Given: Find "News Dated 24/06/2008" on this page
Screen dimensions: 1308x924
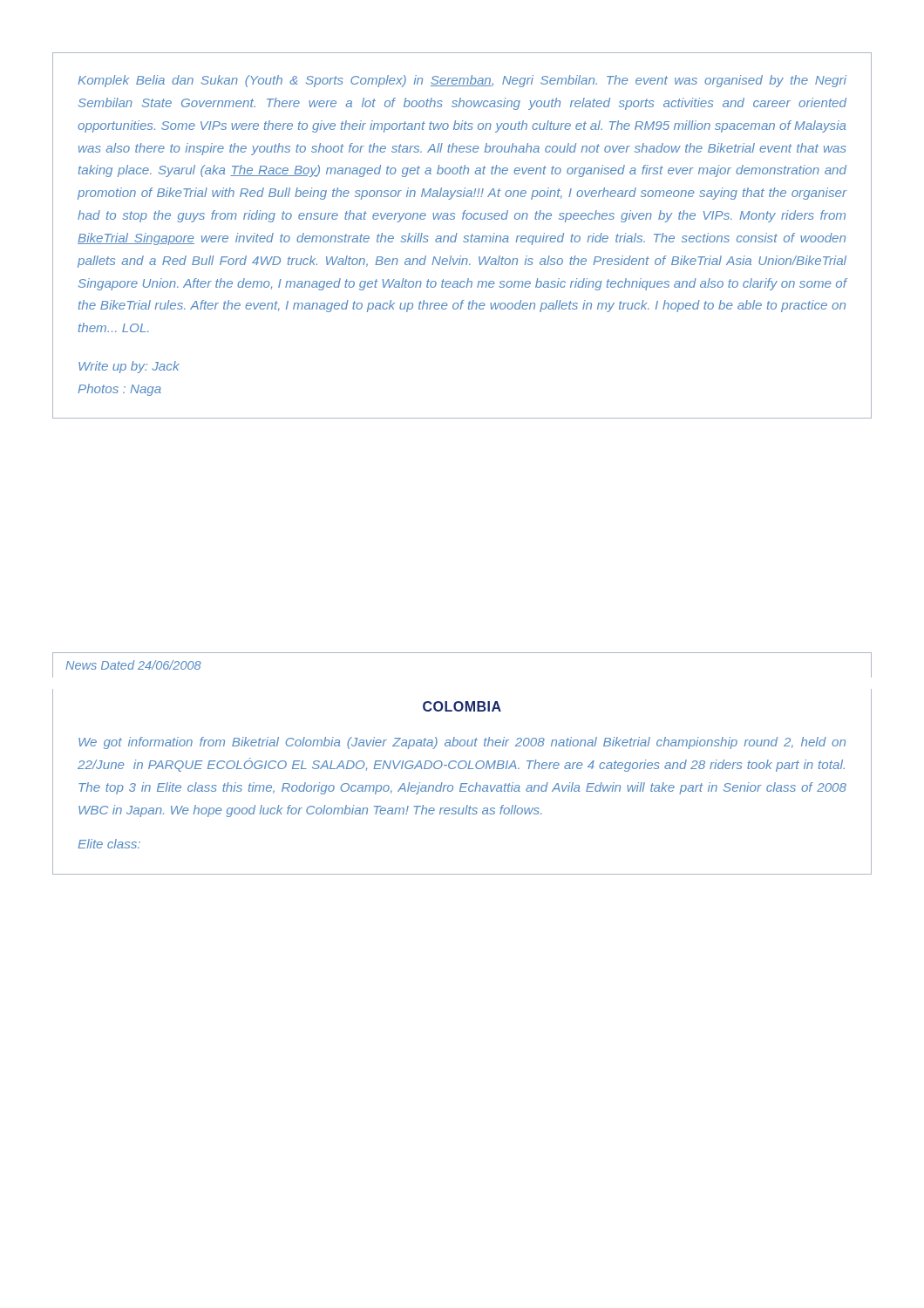Looking at the screenshot, I should (133, 665).
